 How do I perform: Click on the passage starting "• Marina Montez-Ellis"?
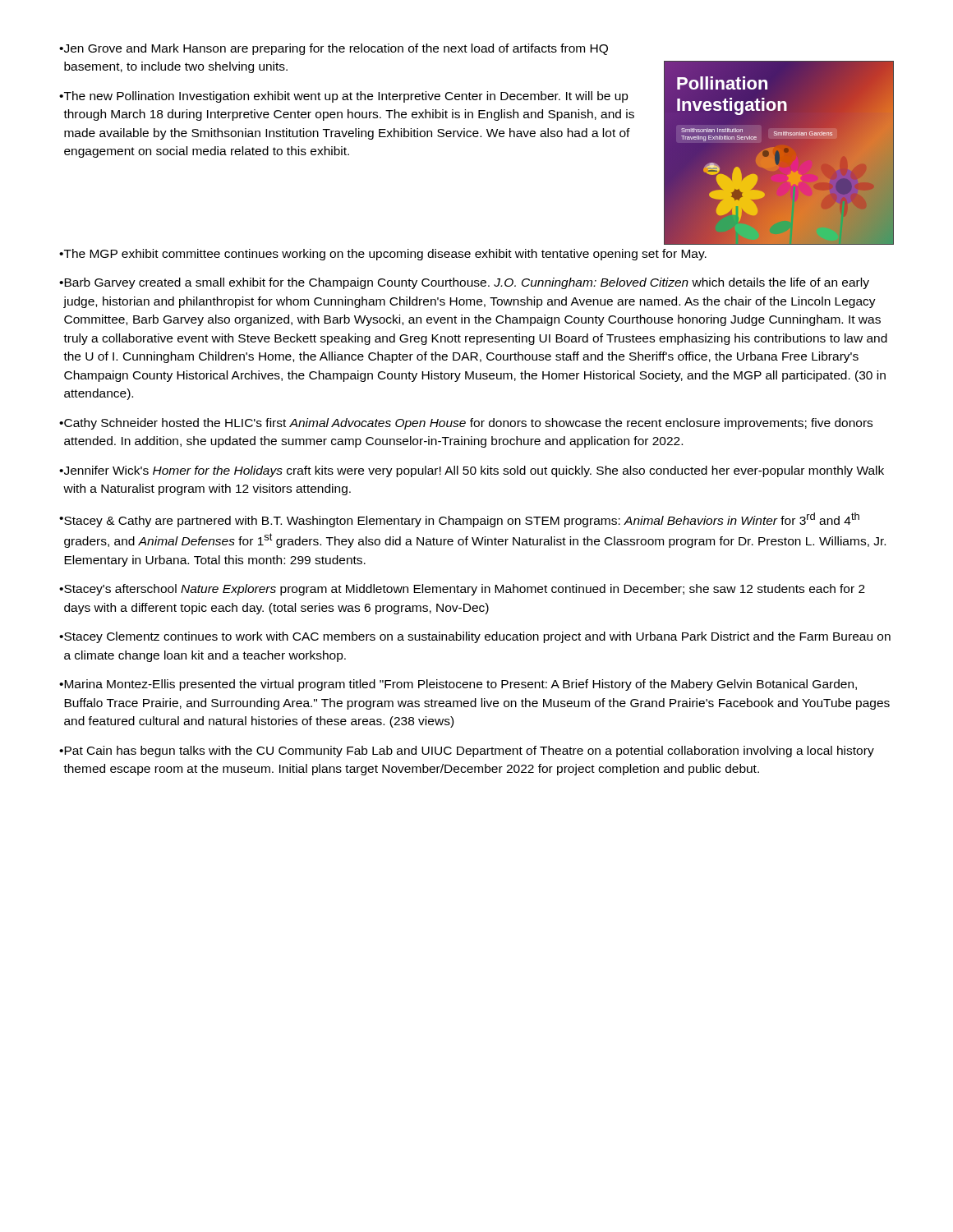476,703
